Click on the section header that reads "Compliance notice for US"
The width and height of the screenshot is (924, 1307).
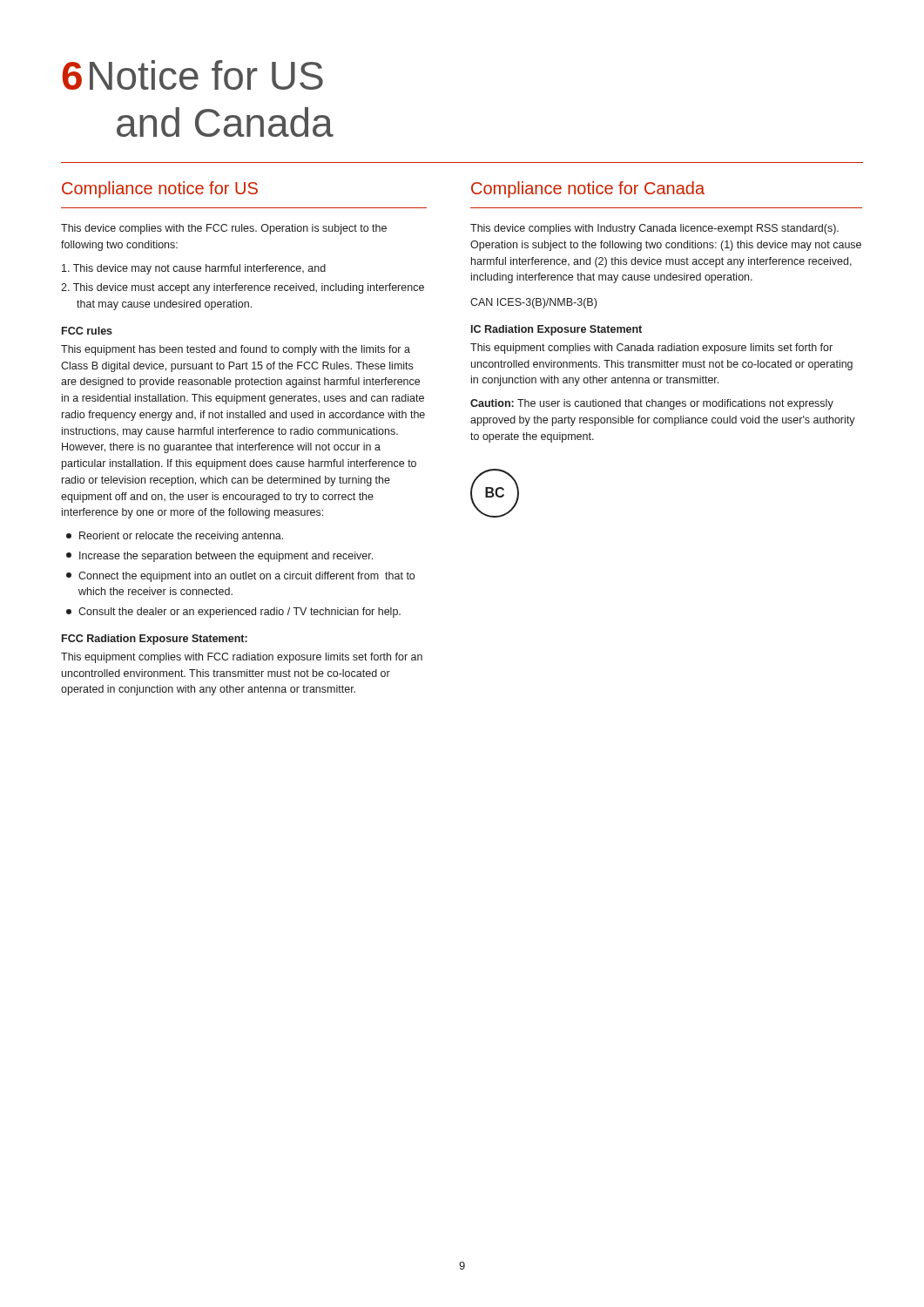point(160,188)
